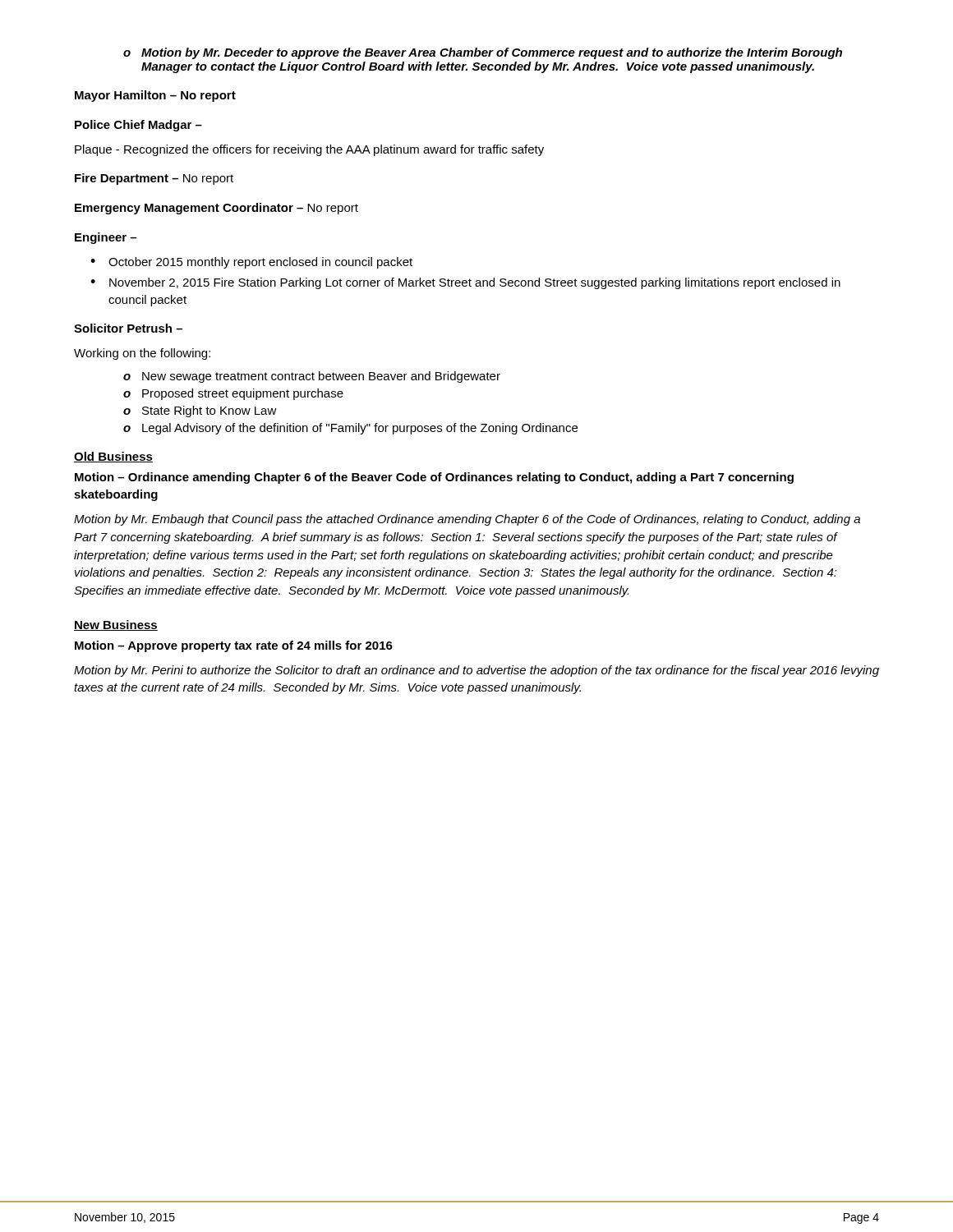Find the section header on this page that starts "Police Chief Madgar"

coord(138,126)
